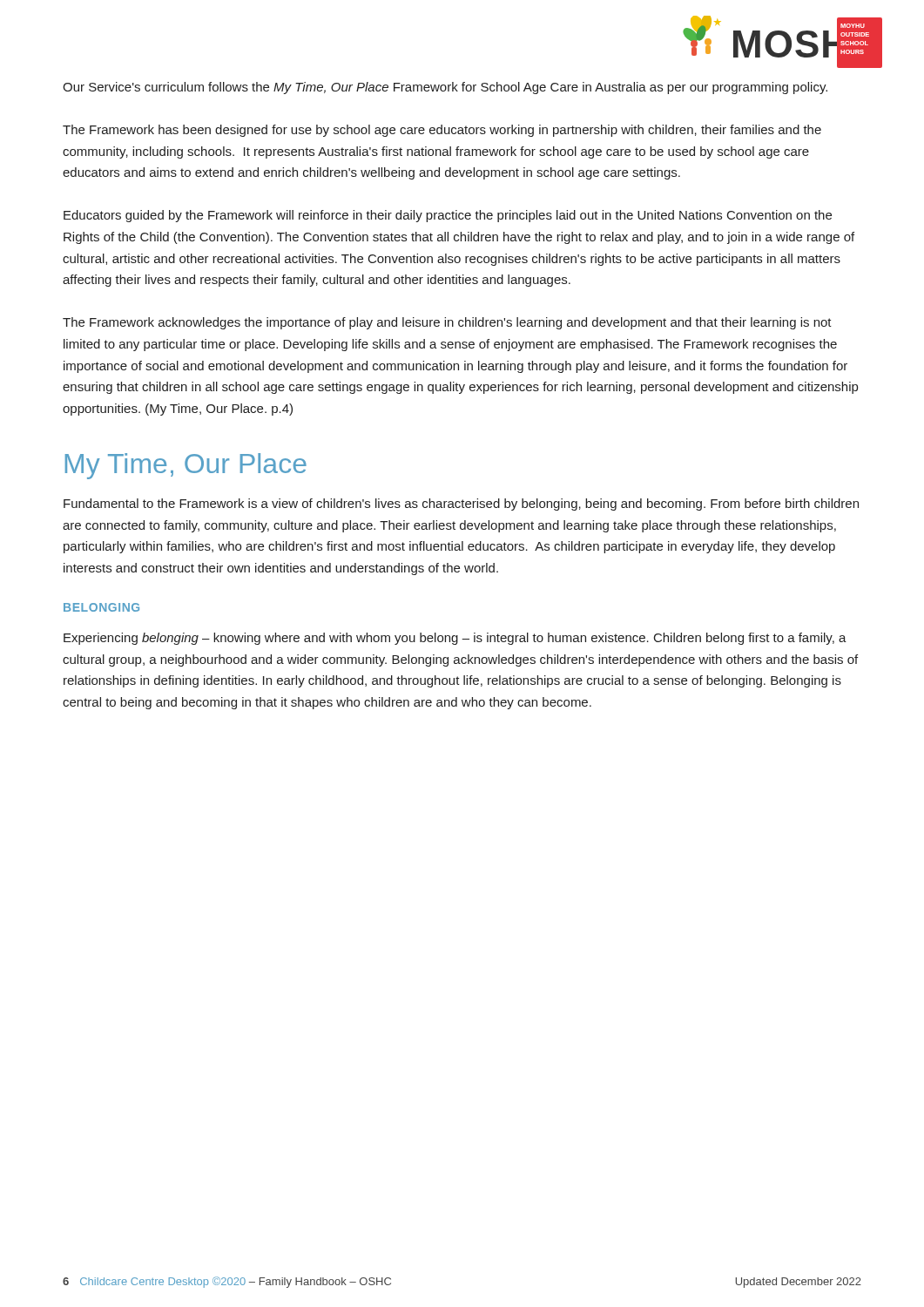Click the passage that begins "Educators guided by"
Image resolution: width=924 pixels, height=1307 pixels.
point(462,248)
